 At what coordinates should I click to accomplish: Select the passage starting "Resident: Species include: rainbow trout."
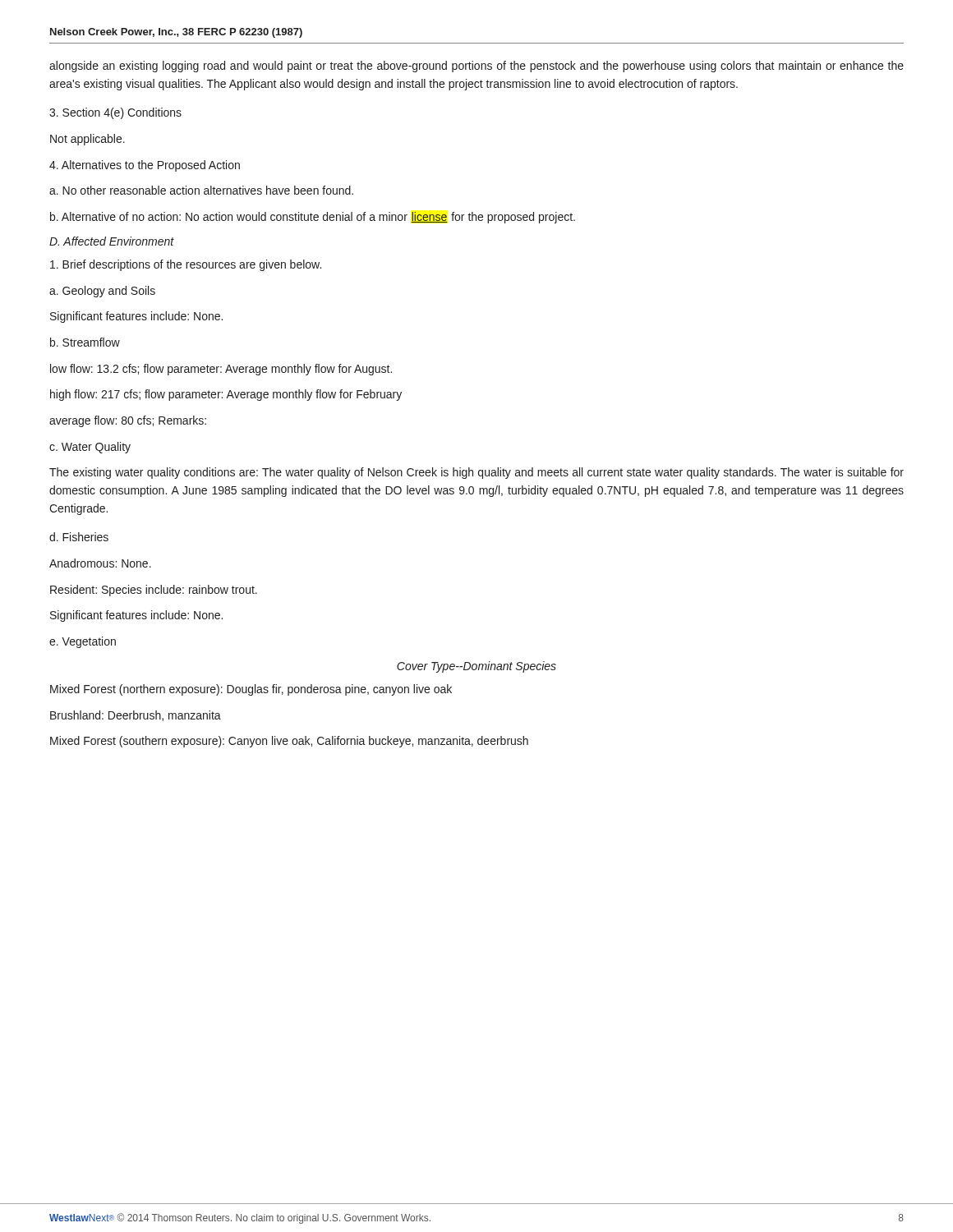[x=153, y=590]
